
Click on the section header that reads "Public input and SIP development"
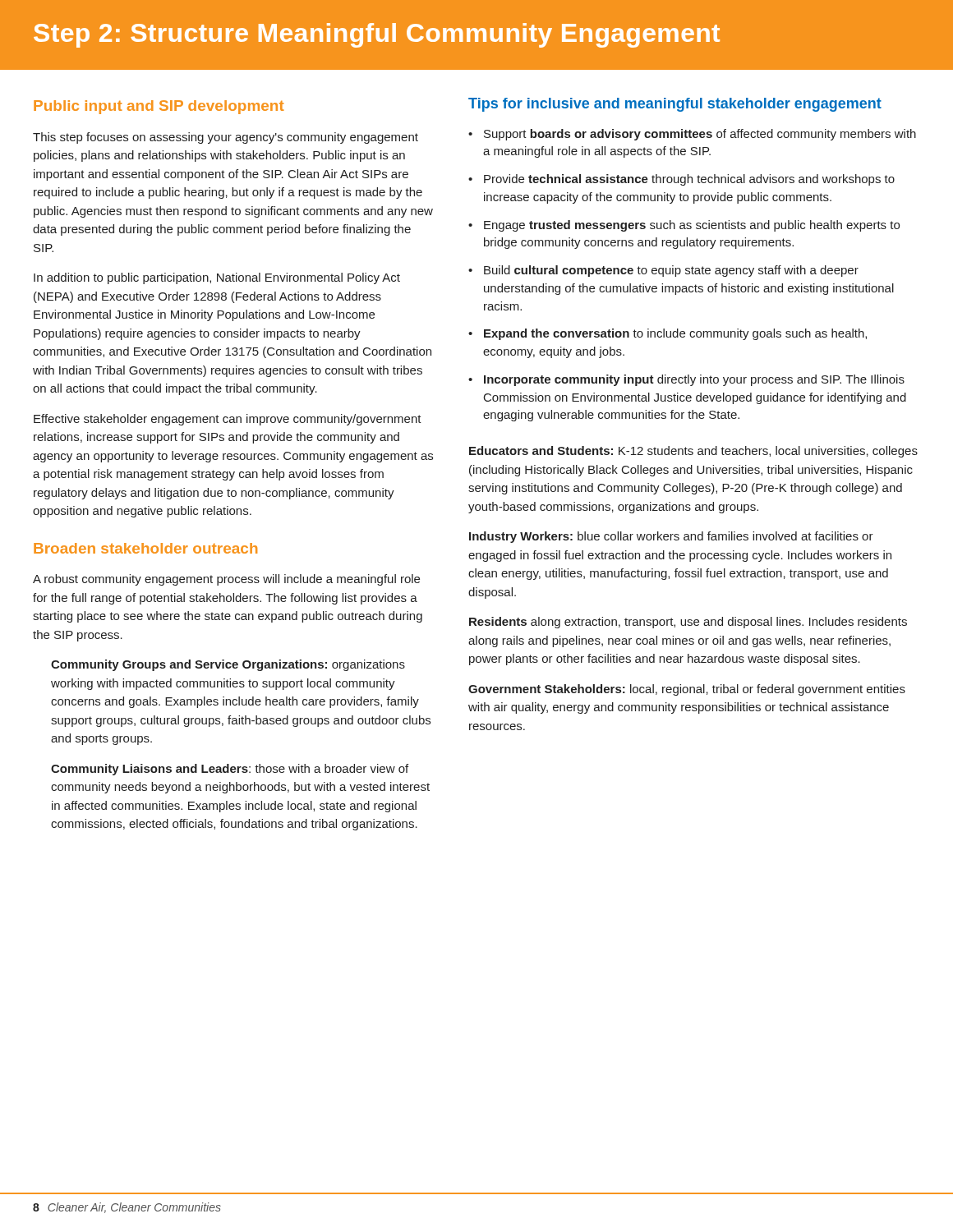(158, 106)
